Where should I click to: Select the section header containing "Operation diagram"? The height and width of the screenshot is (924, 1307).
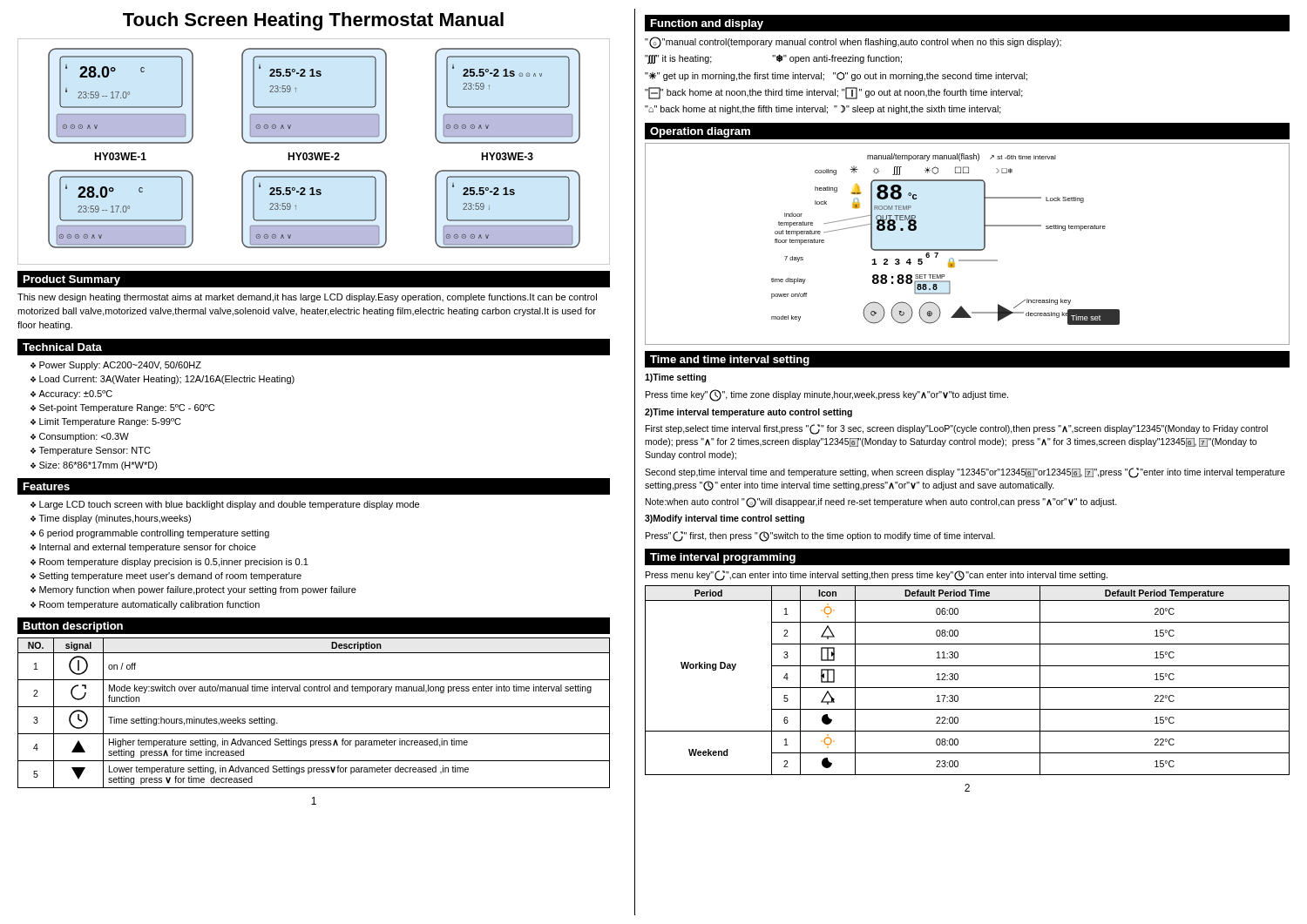tap(967, 131)
